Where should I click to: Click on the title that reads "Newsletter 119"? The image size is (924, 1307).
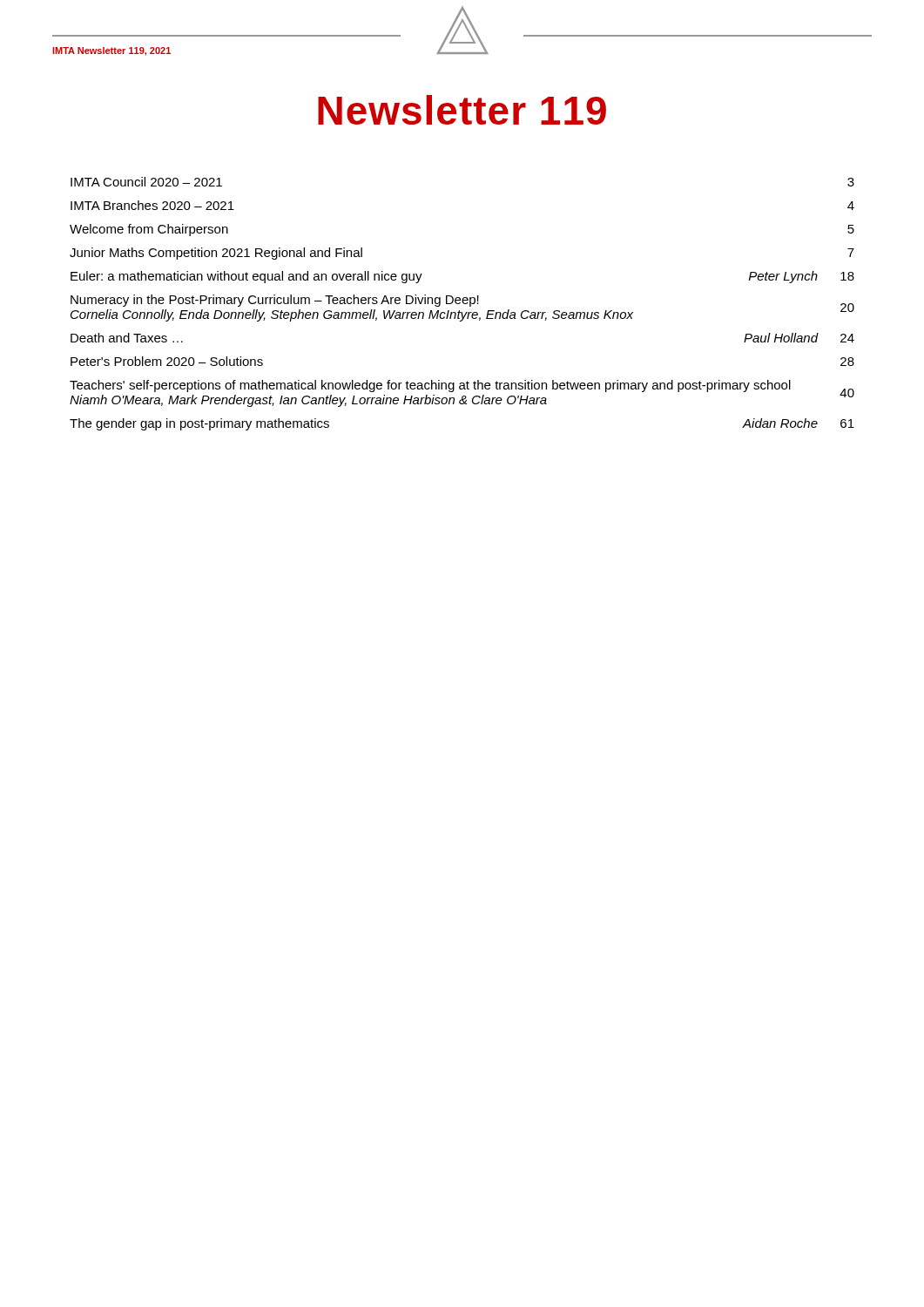click(x=462, y=111)
